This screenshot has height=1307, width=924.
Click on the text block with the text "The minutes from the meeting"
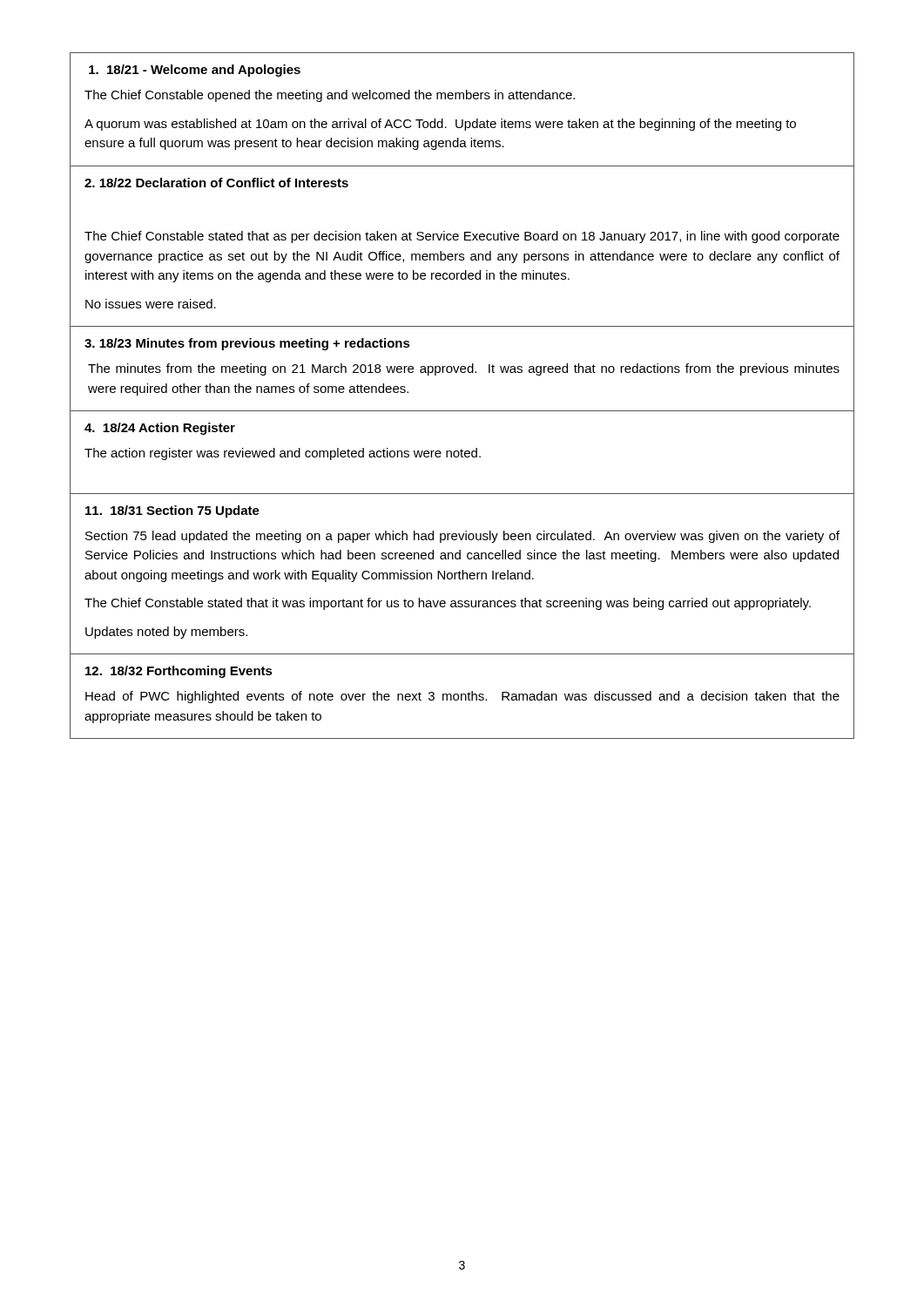[464, 378]
